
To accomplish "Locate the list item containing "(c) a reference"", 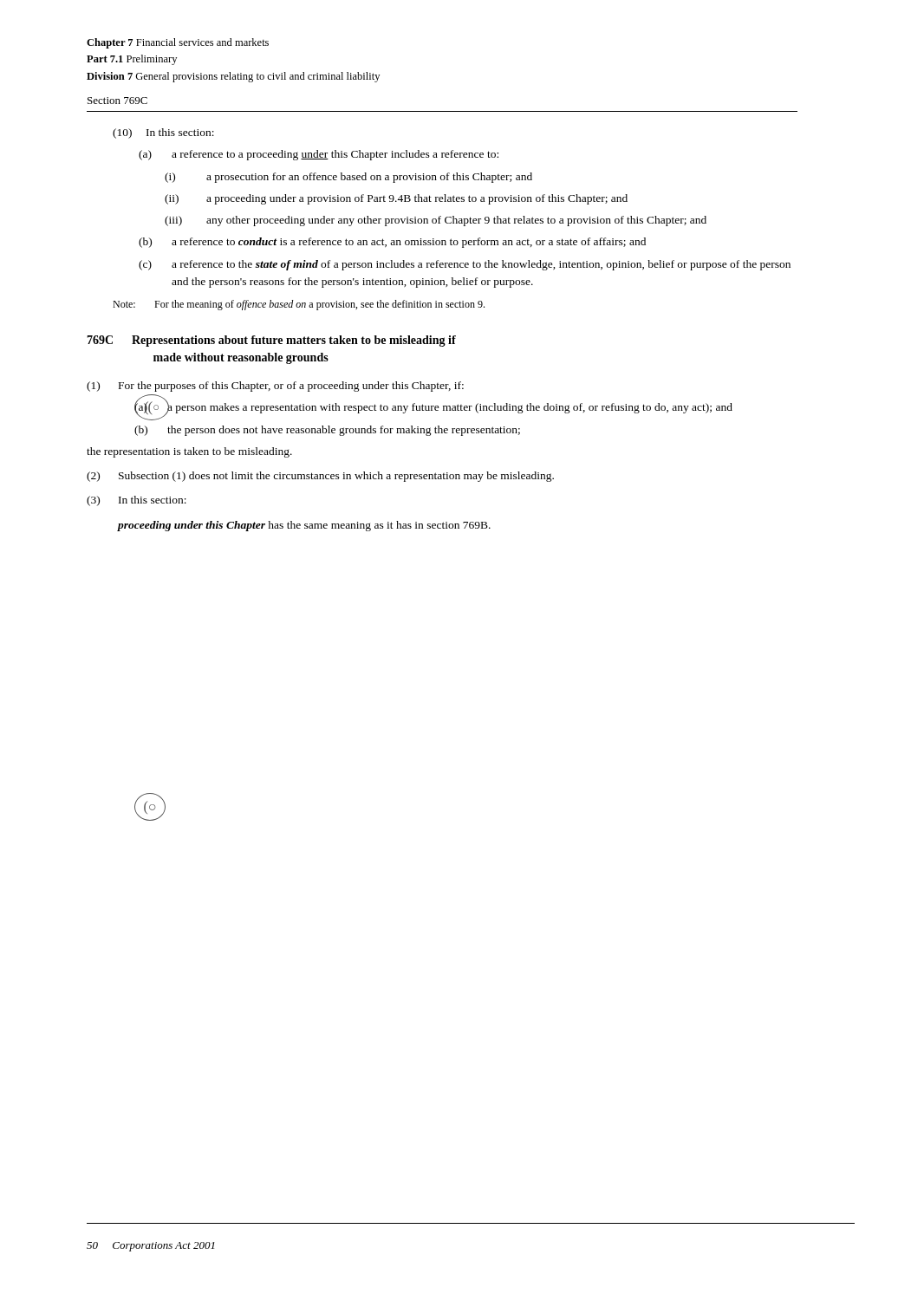I will [468, 273].
